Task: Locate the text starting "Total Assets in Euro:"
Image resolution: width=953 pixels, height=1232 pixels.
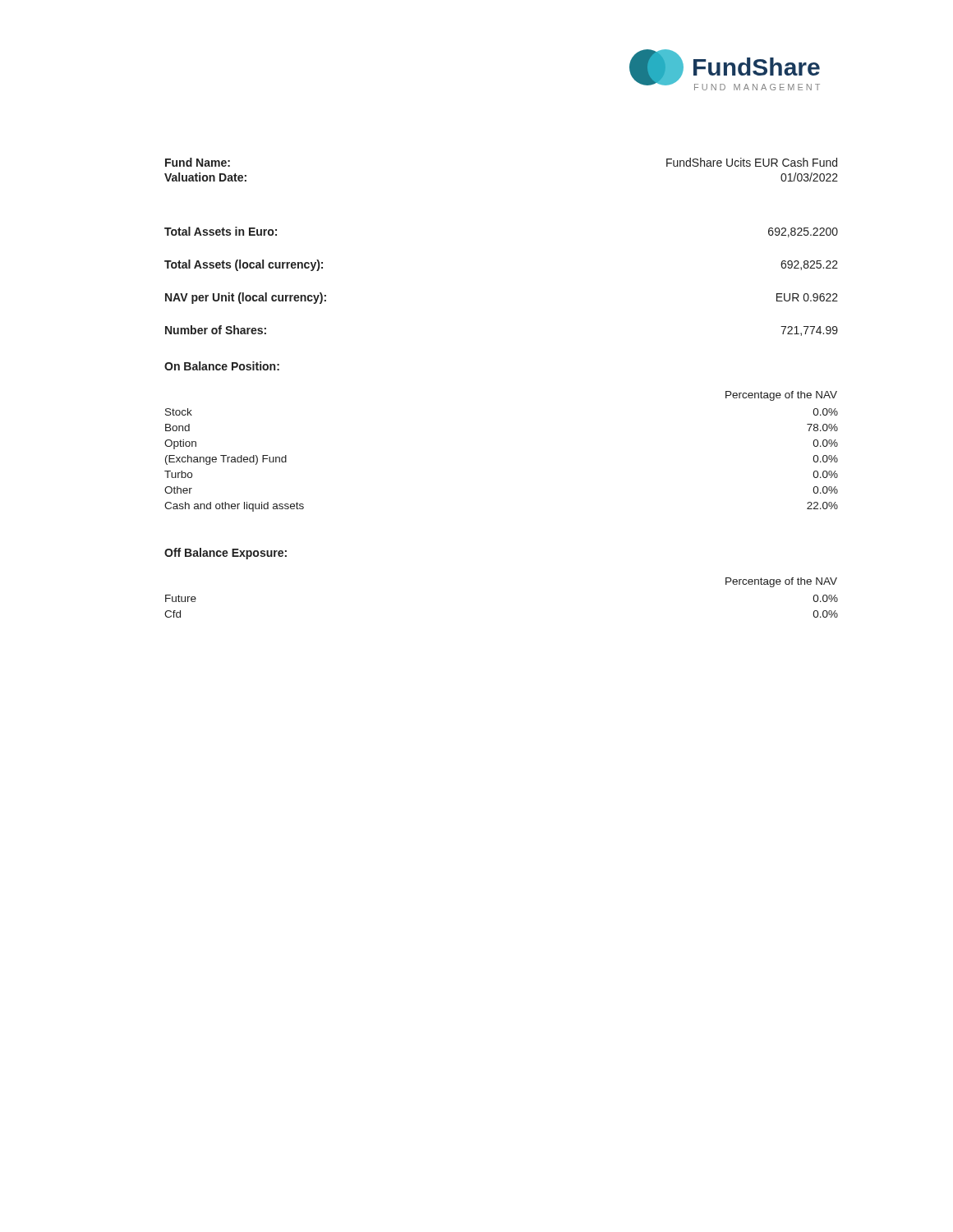Action: tap(221, 232)
